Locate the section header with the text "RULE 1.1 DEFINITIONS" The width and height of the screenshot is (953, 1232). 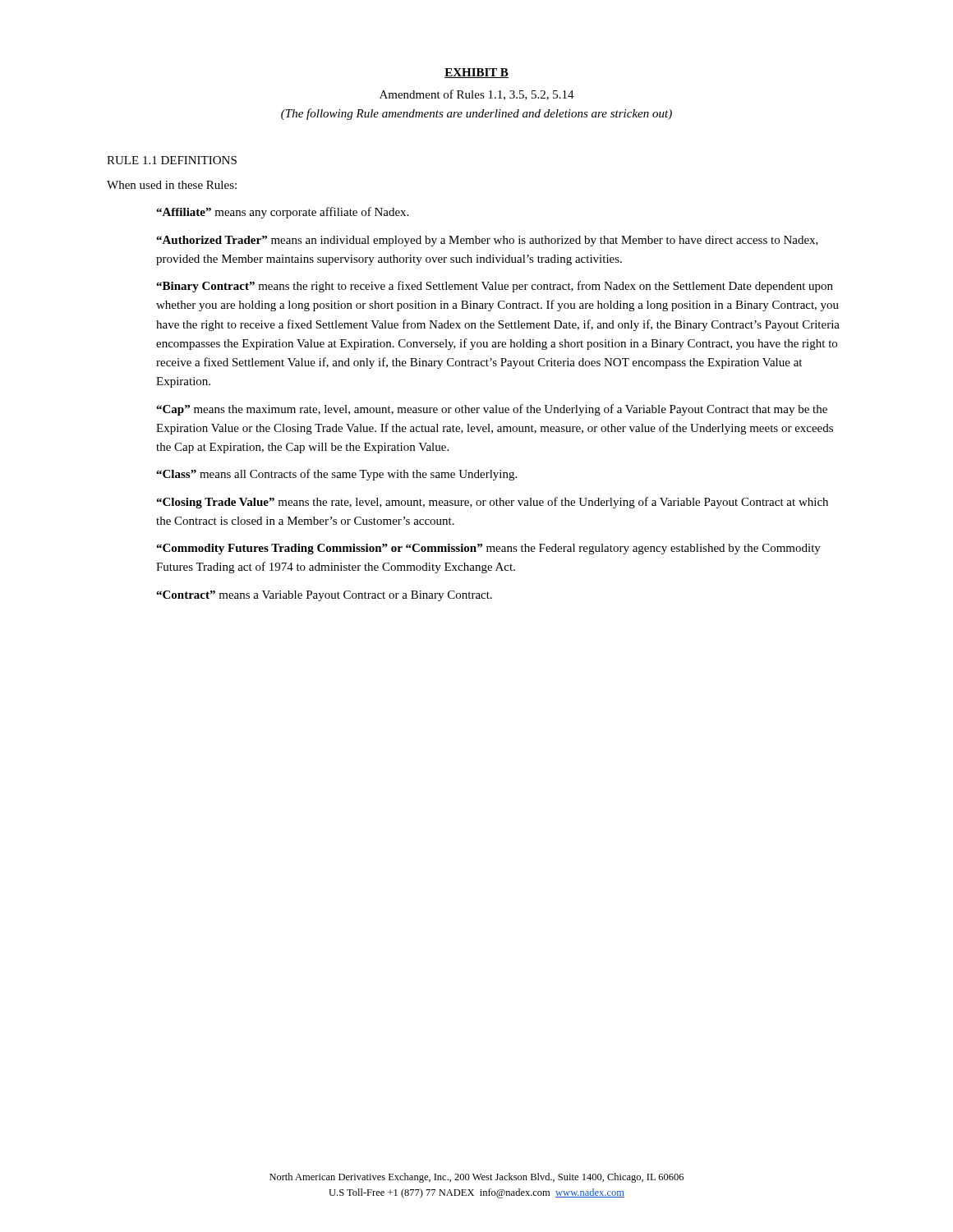[x=172, y=160]
